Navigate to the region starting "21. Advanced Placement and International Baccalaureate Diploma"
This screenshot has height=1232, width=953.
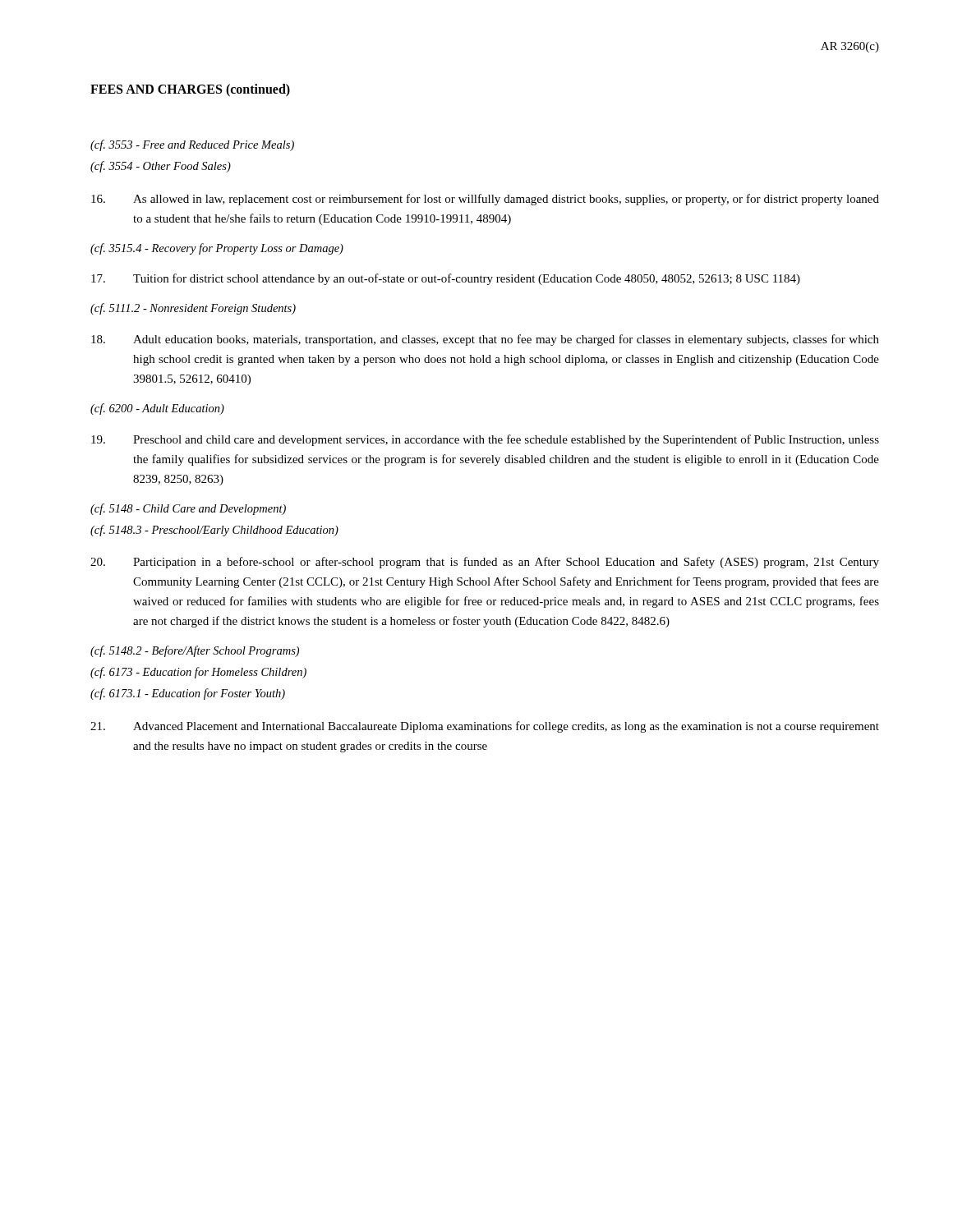tap(485, 736)
